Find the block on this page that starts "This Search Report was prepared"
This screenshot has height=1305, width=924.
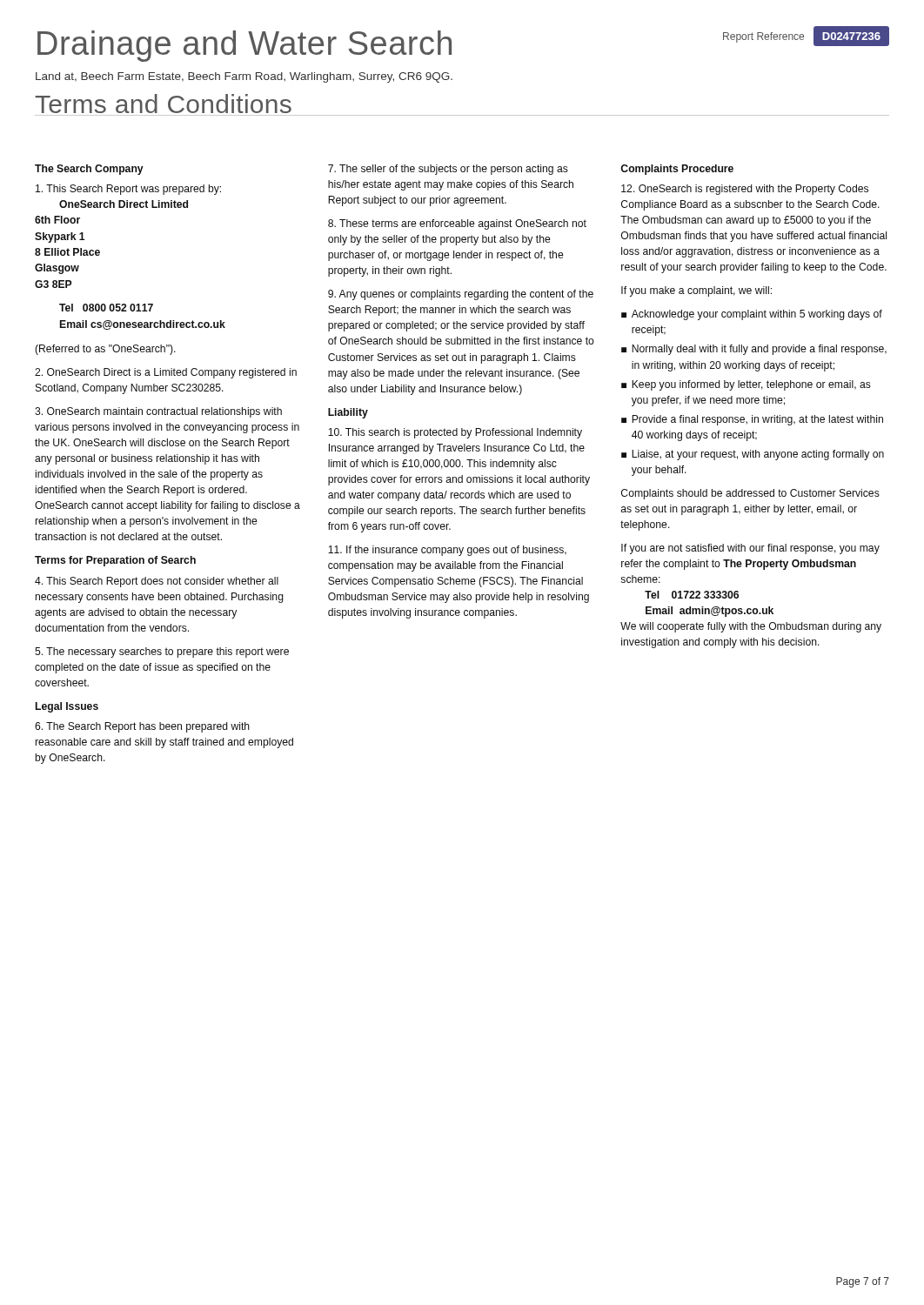128,190
